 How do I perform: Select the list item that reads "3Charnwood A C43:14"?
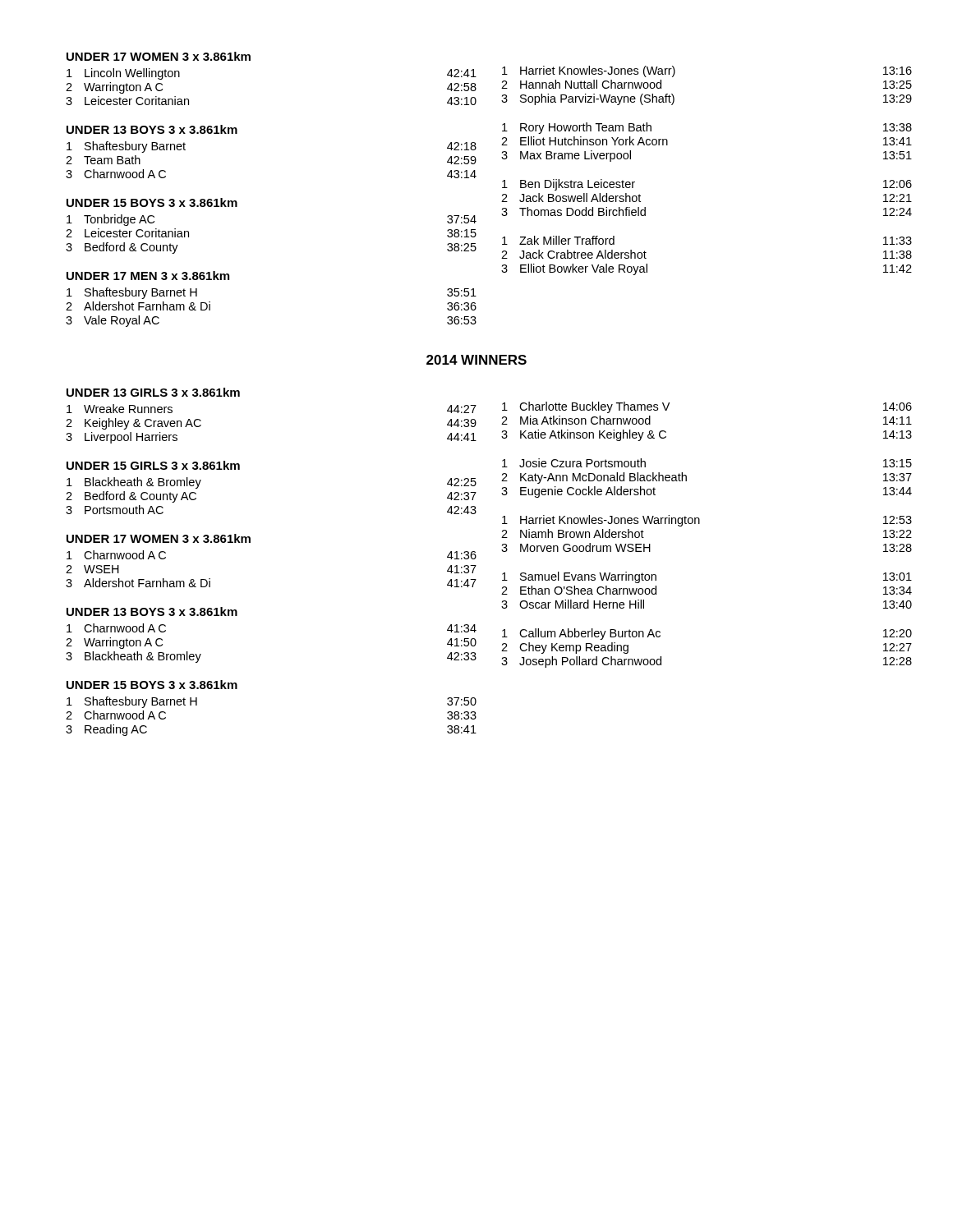[127, 173]
